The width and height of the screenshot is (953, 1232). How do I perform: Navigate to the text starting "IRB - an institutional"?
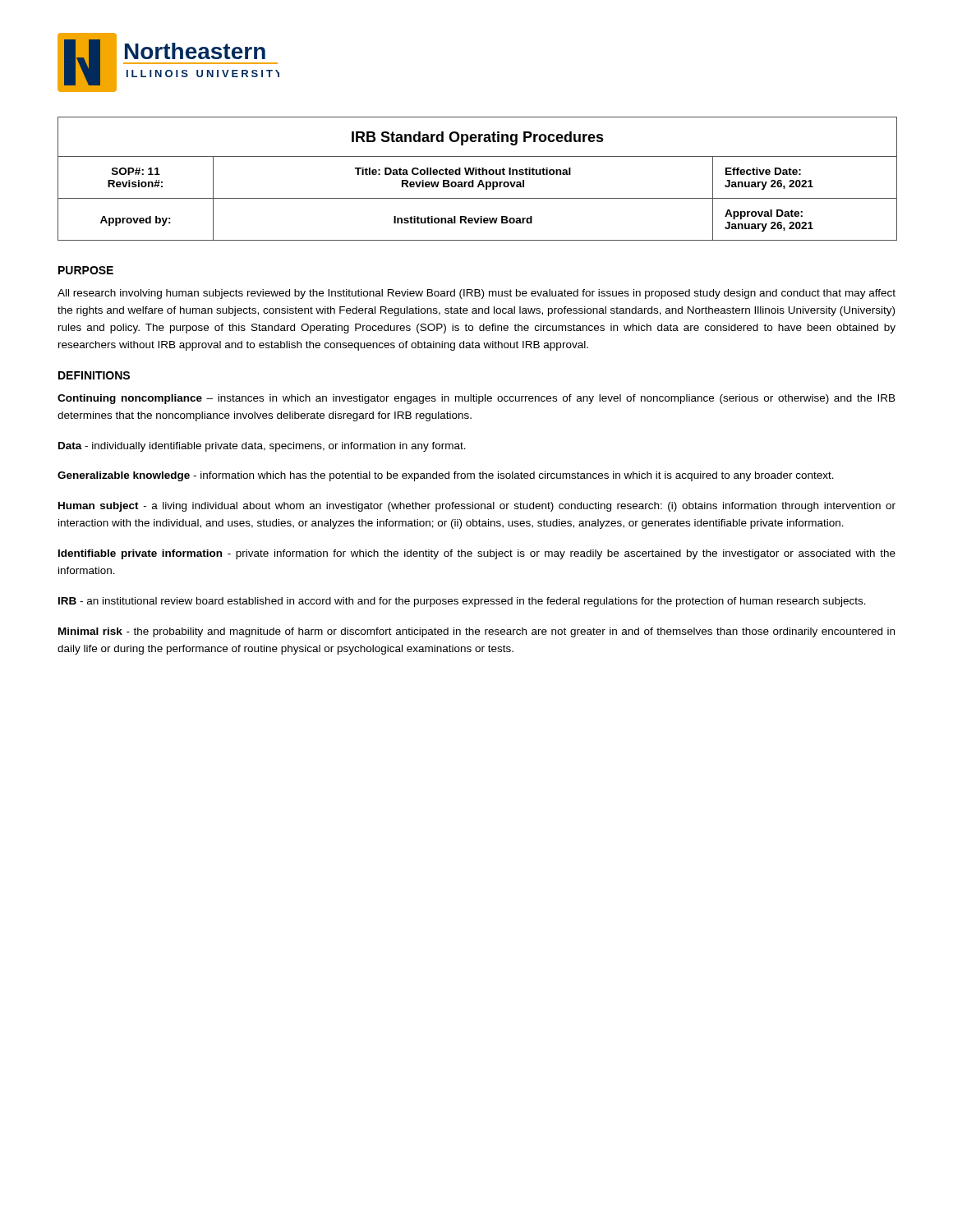tap(462, 601)
